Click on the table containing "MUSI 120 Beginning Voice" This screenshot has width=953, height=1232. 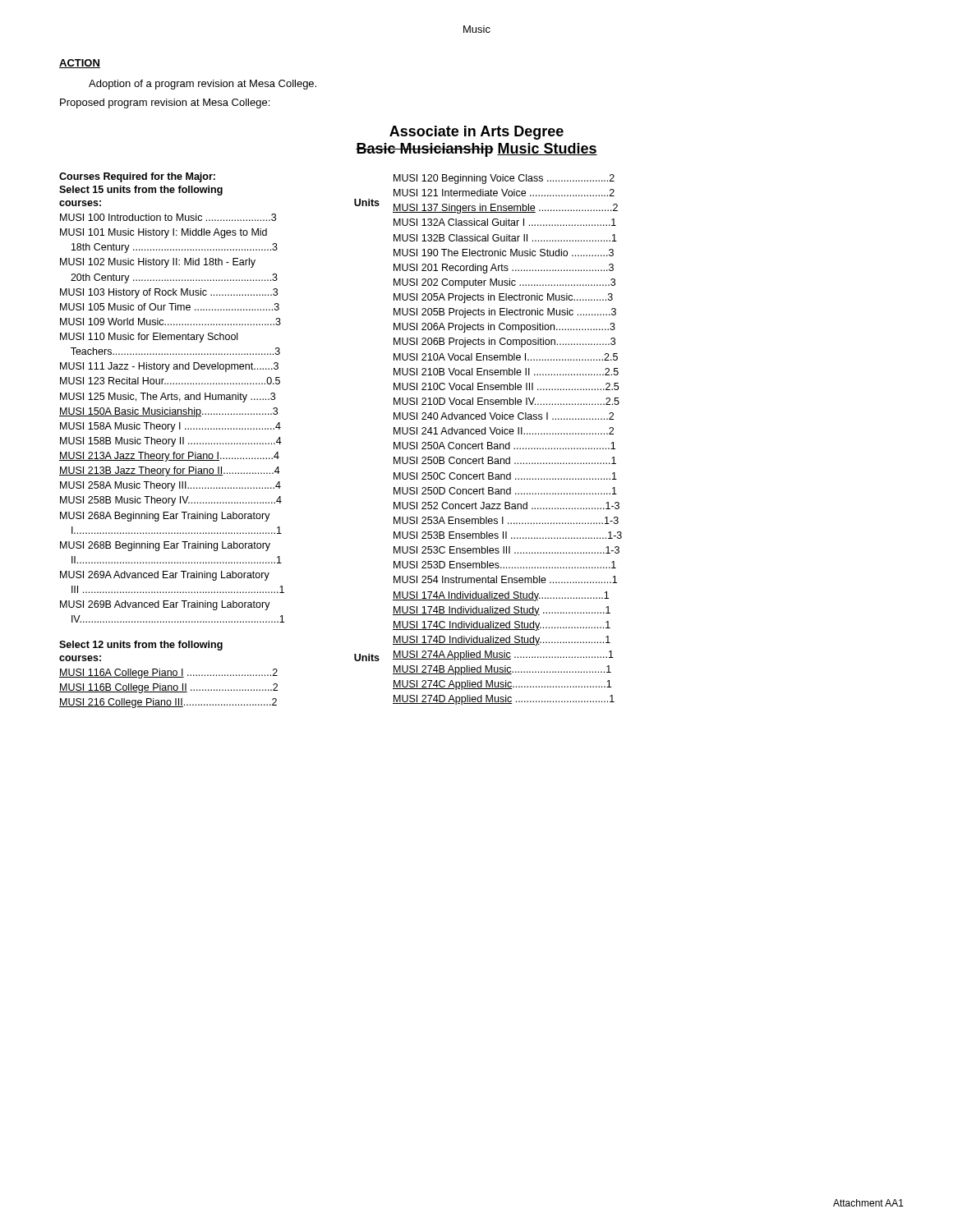(x=652, y=439)
